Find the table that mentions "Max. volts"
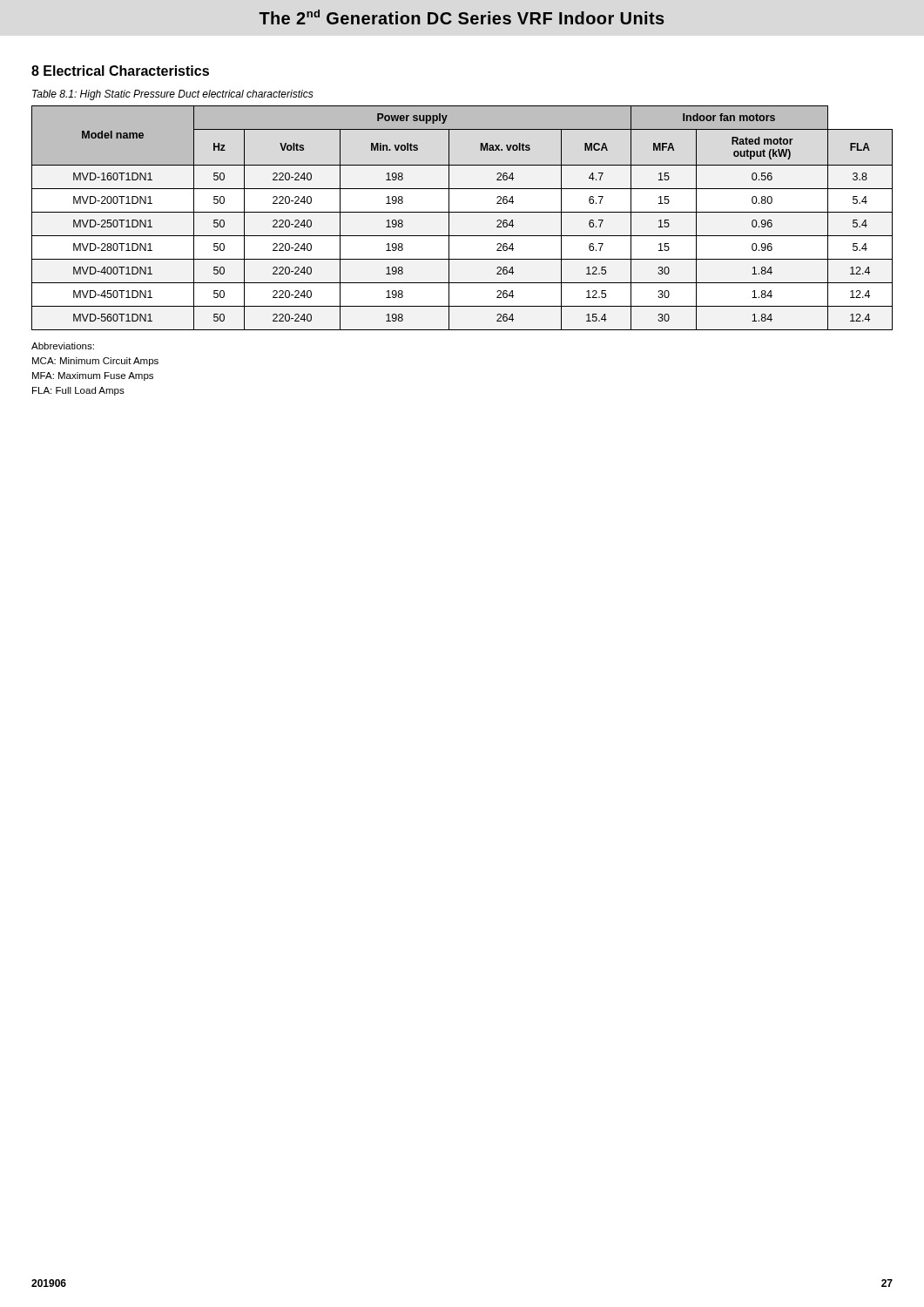The width and height of the screenshot is (924, 1307). click(x=462, y=217)
